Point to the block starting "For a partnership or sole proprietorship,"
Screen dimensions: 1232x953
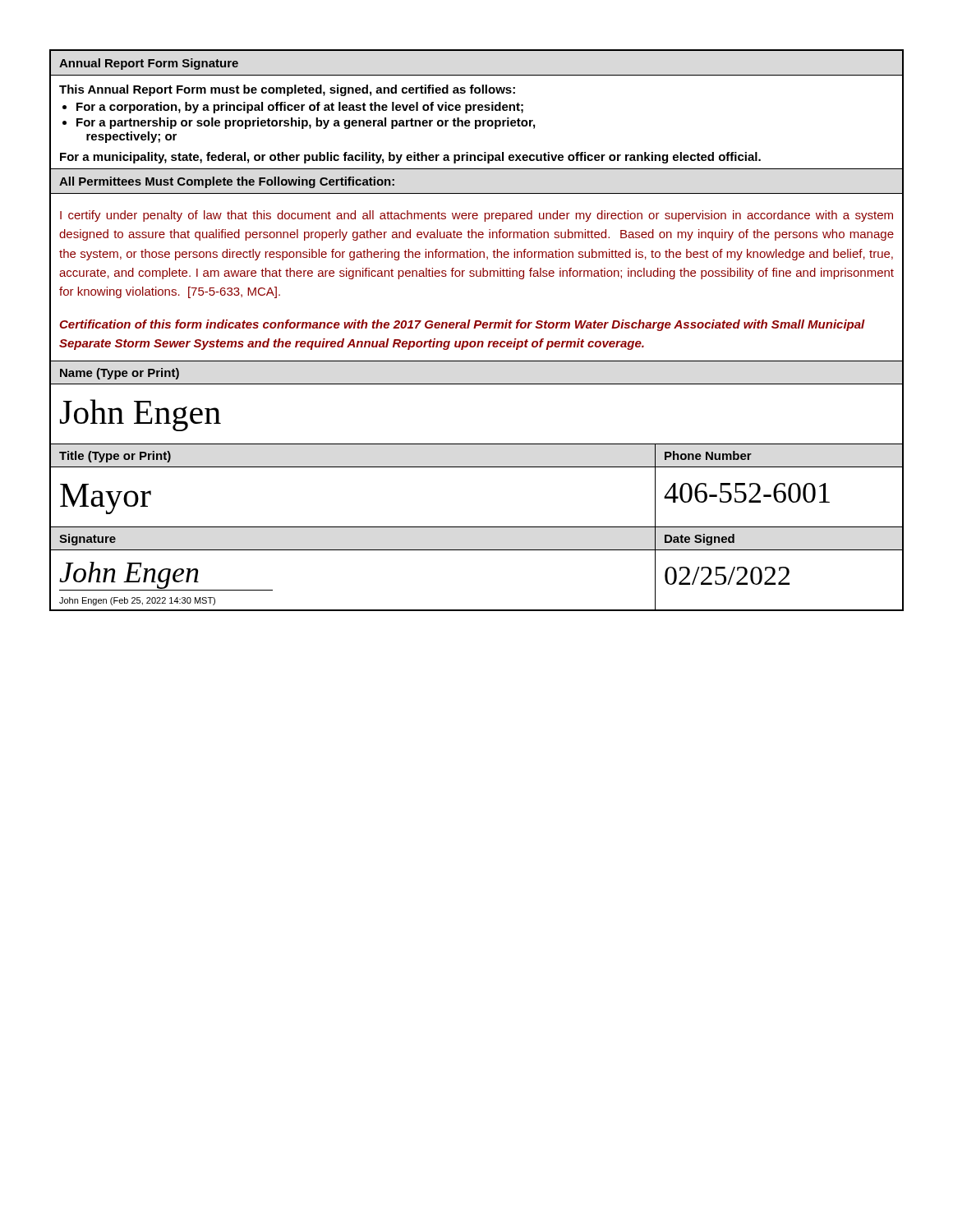coord(306,129)
